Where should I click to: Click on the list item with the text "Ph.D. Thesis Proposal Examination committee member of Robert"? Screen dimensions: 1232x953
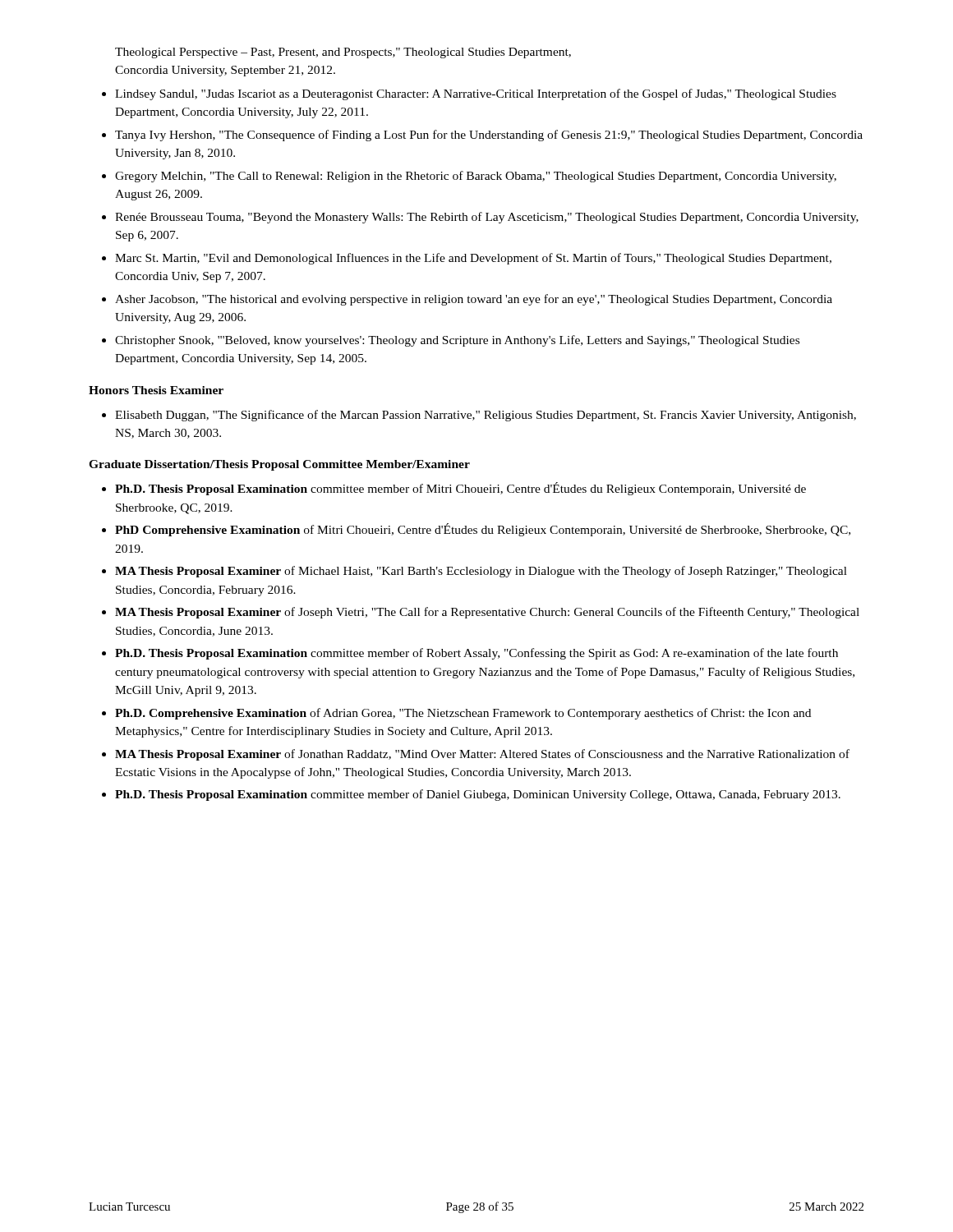click(x=490, y=672)
